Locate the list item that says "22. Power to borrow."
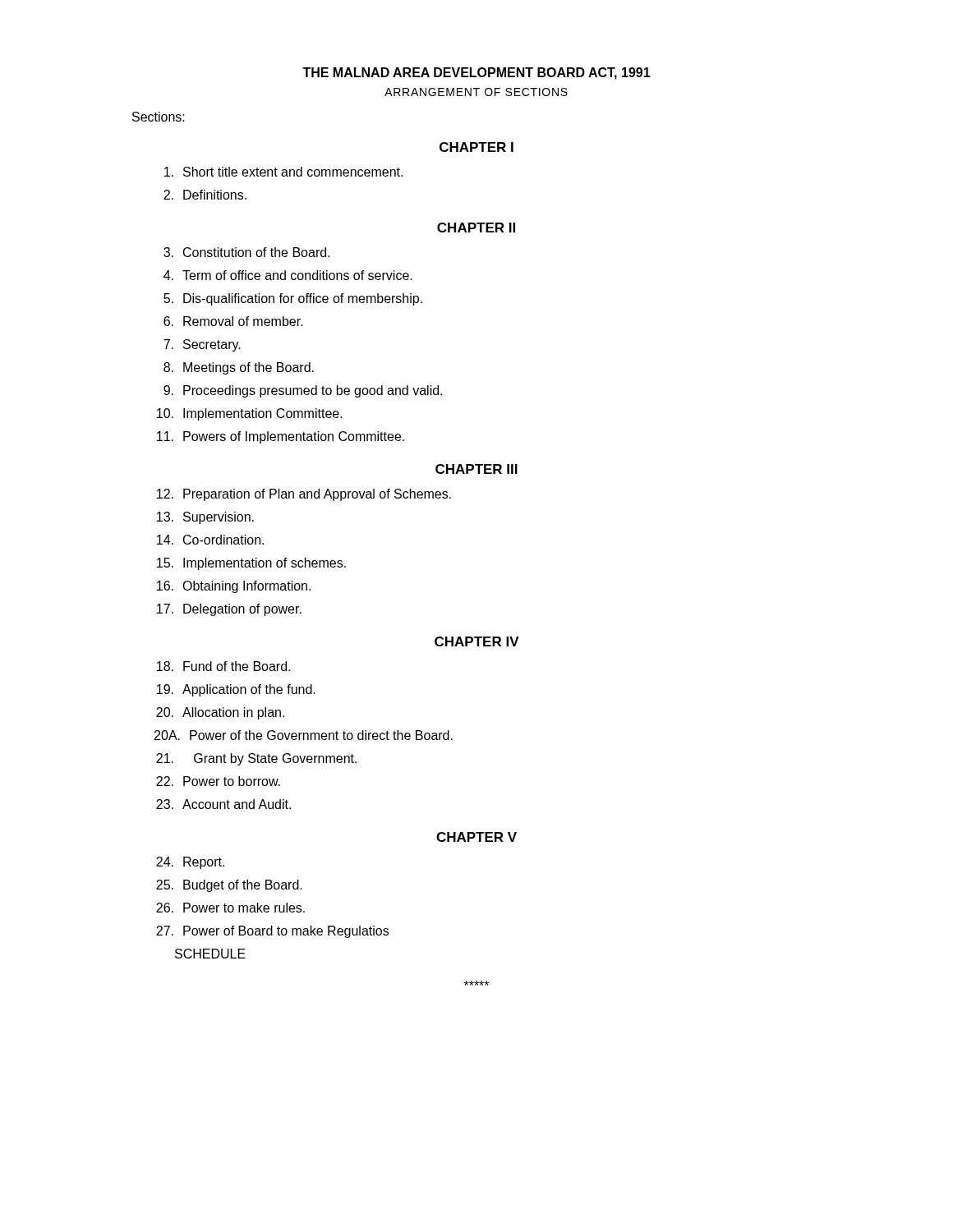This screenshot has width=953, height=1232. (x=218, y=781)
